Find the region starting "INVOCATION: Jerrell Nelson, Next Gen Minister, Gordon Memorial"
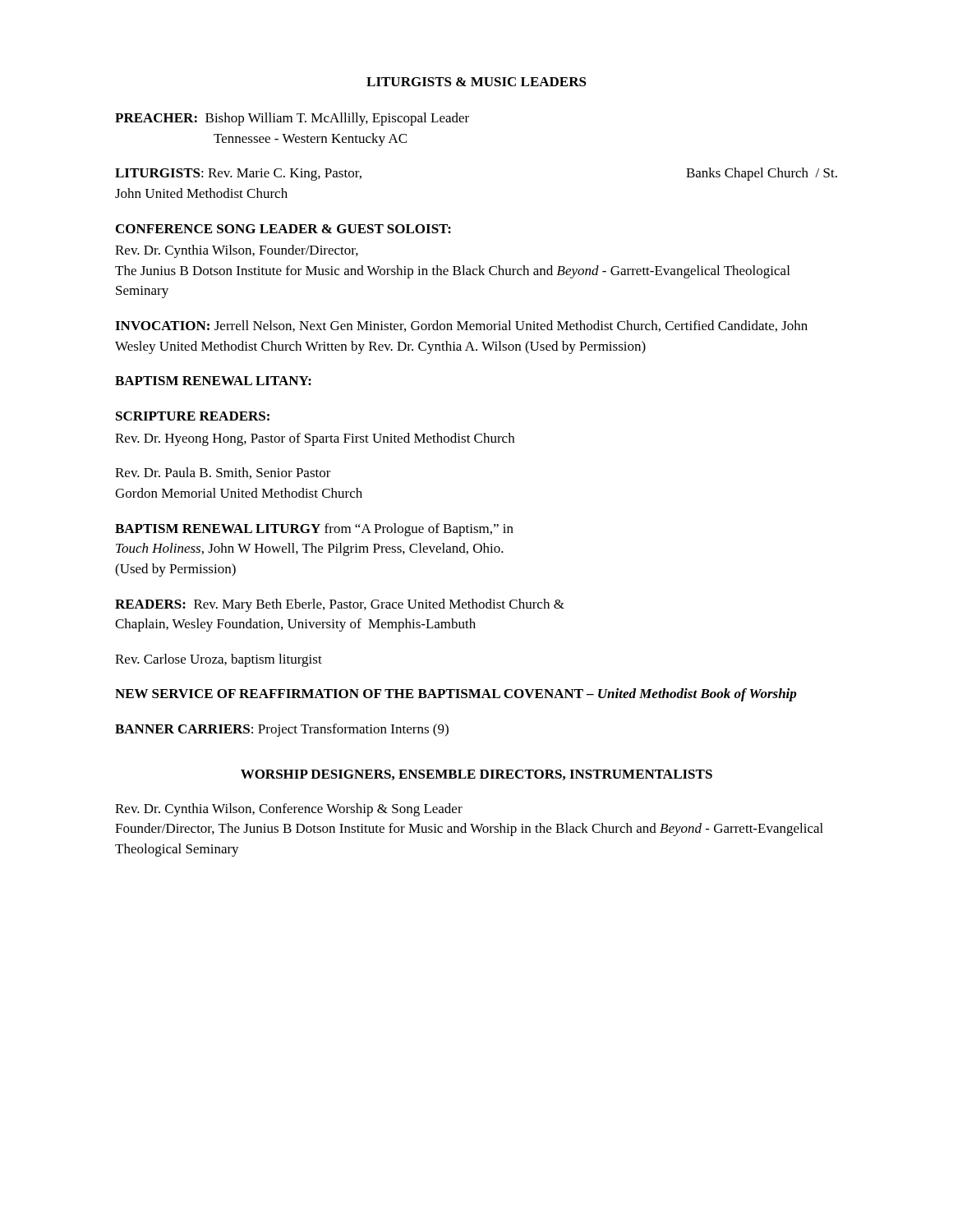953x1232 pixels. point(461,336)
